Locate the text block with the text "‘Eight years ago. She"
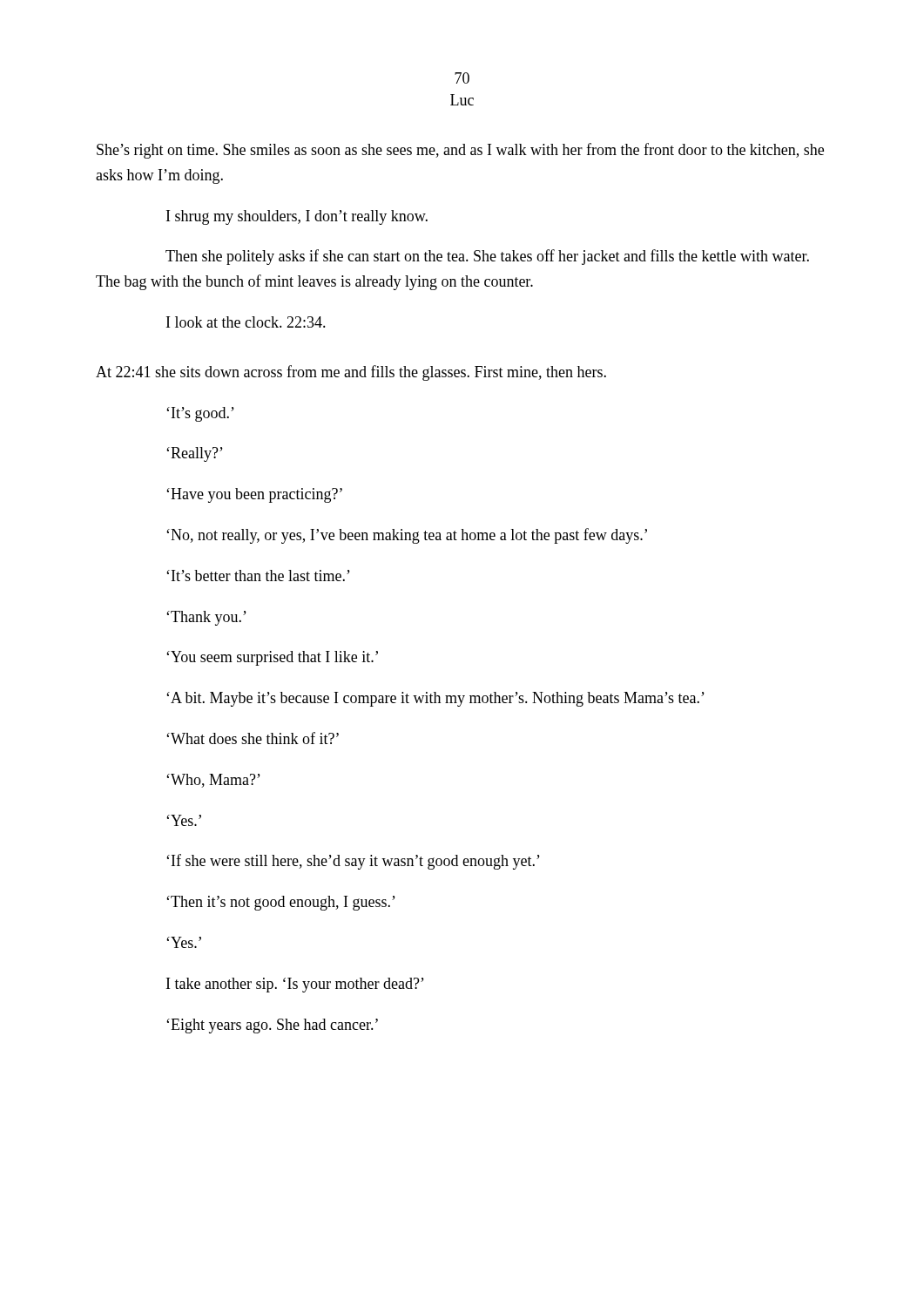 coord(272,1024)
